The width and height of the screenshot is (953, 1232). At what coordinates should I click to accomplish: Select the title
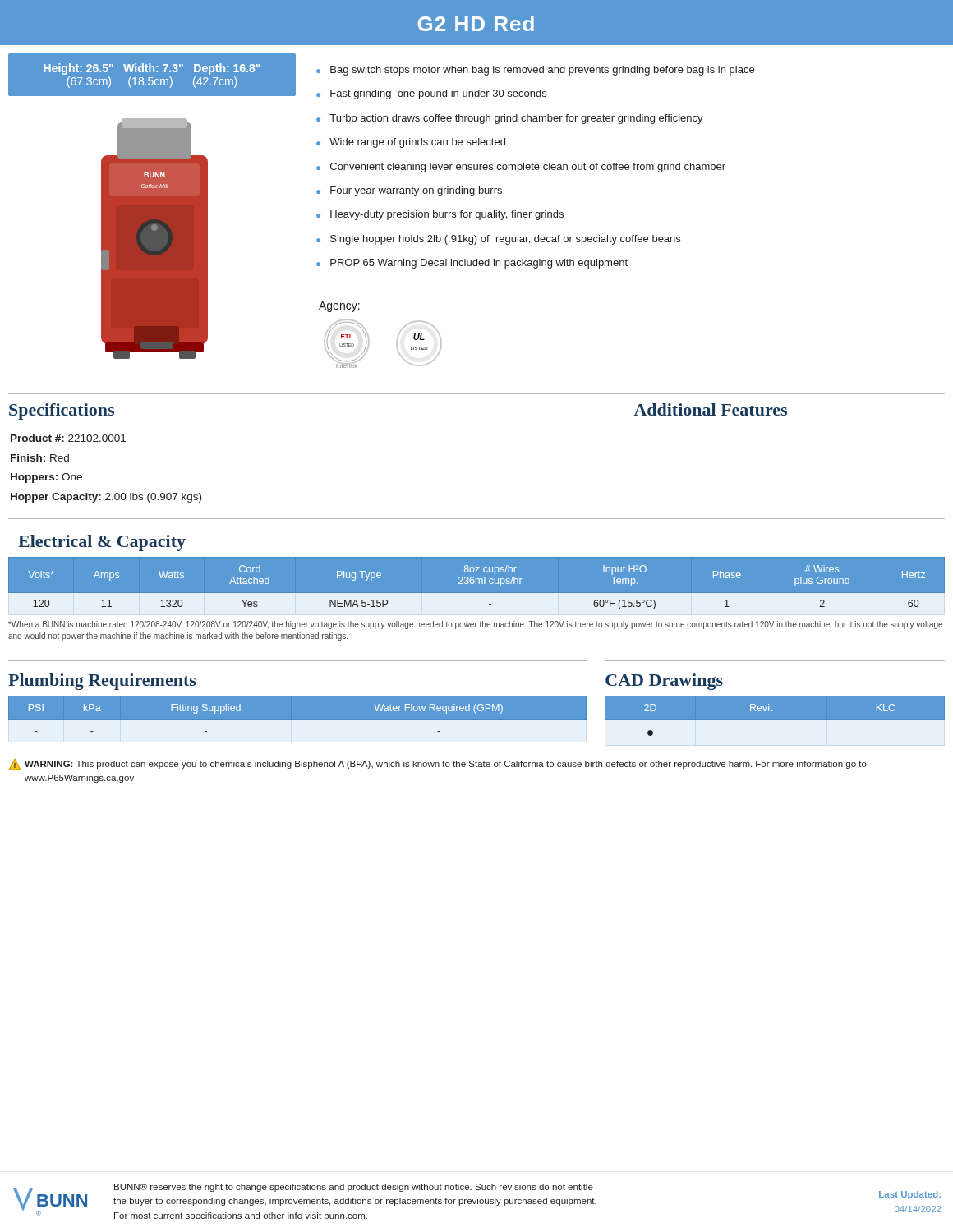[476, 24]
